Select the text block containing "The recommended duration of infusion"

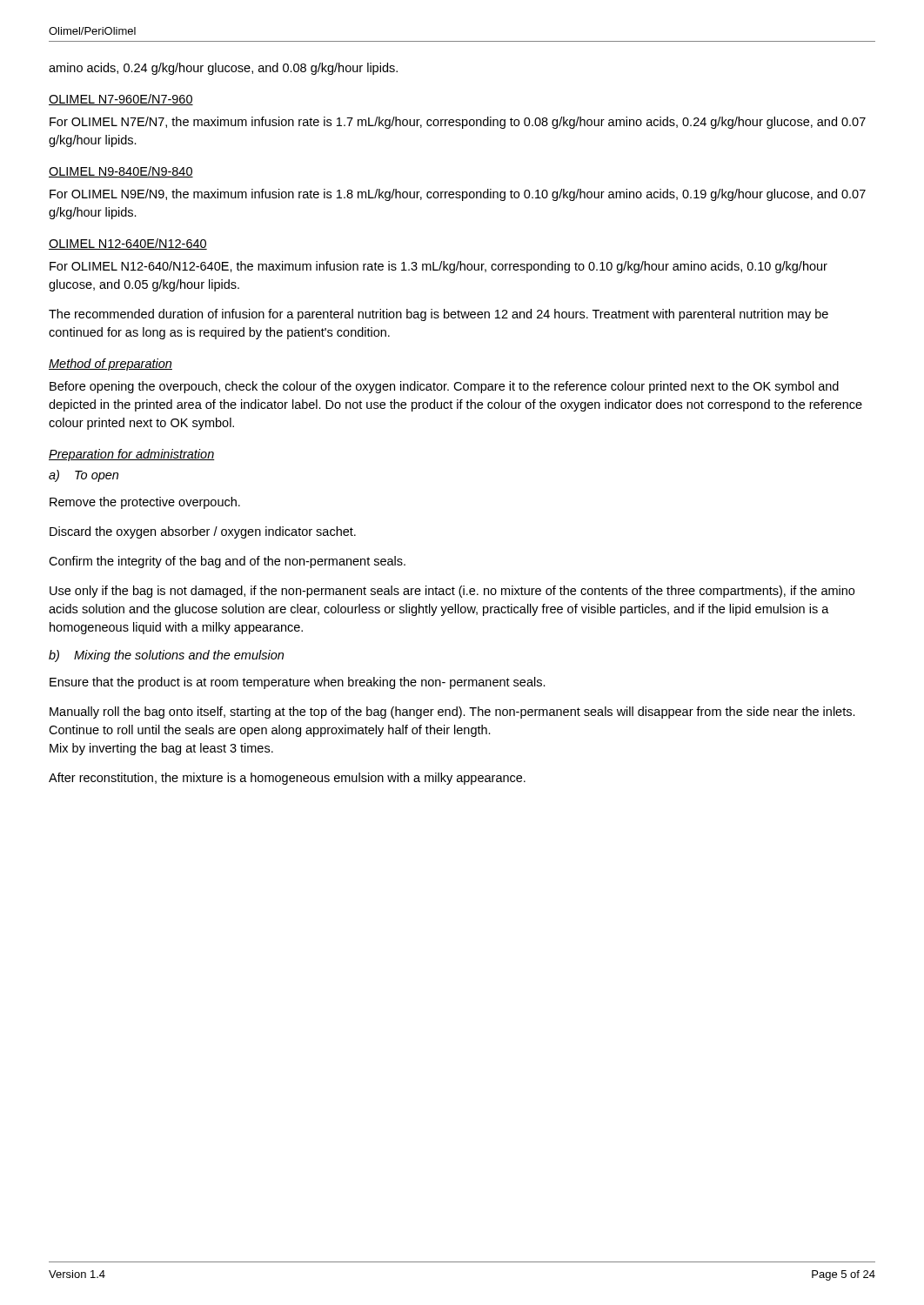(462, 324)
